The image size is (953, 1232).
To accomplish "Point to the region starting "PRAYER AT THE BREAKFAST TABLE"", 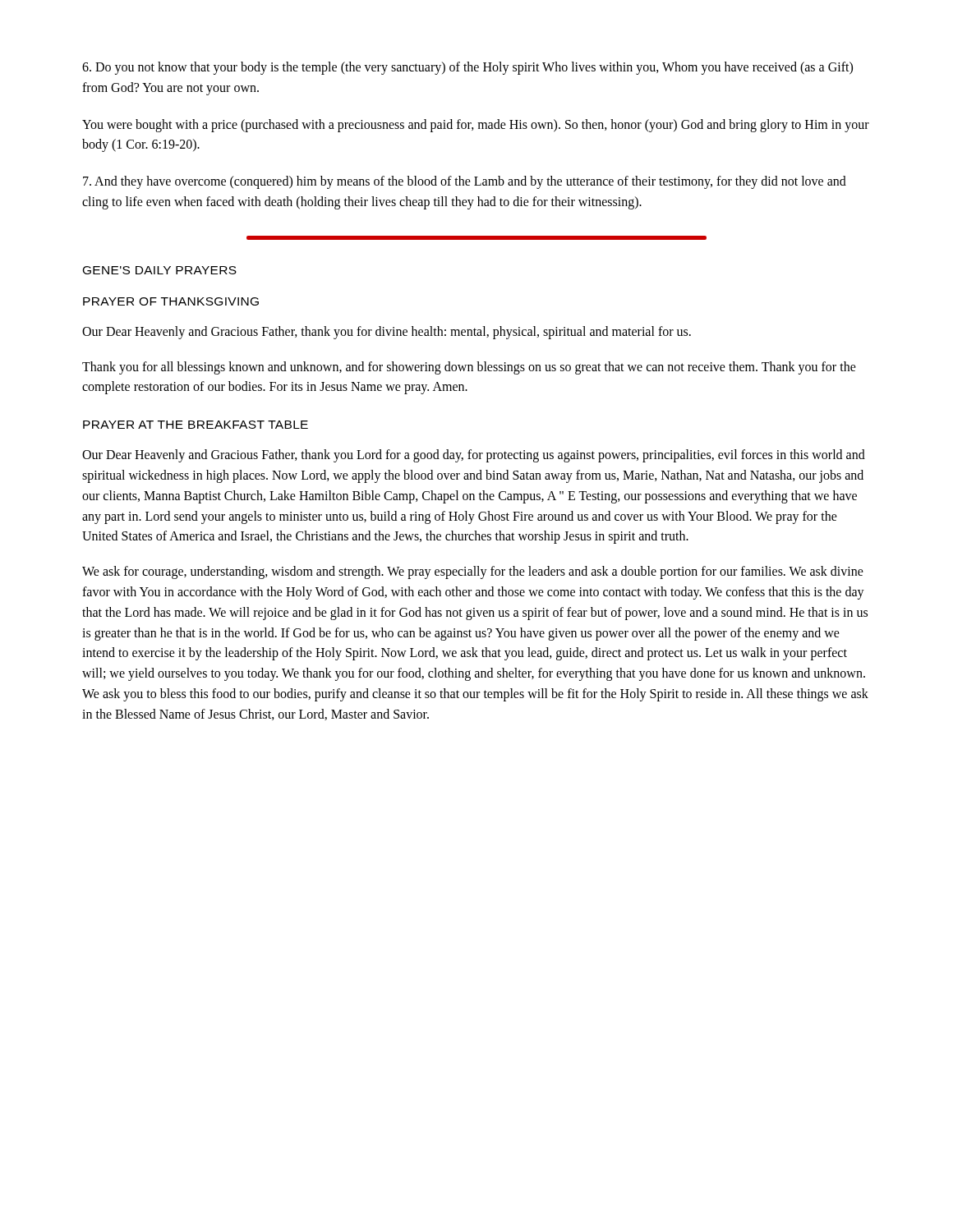I will (195, 424).
